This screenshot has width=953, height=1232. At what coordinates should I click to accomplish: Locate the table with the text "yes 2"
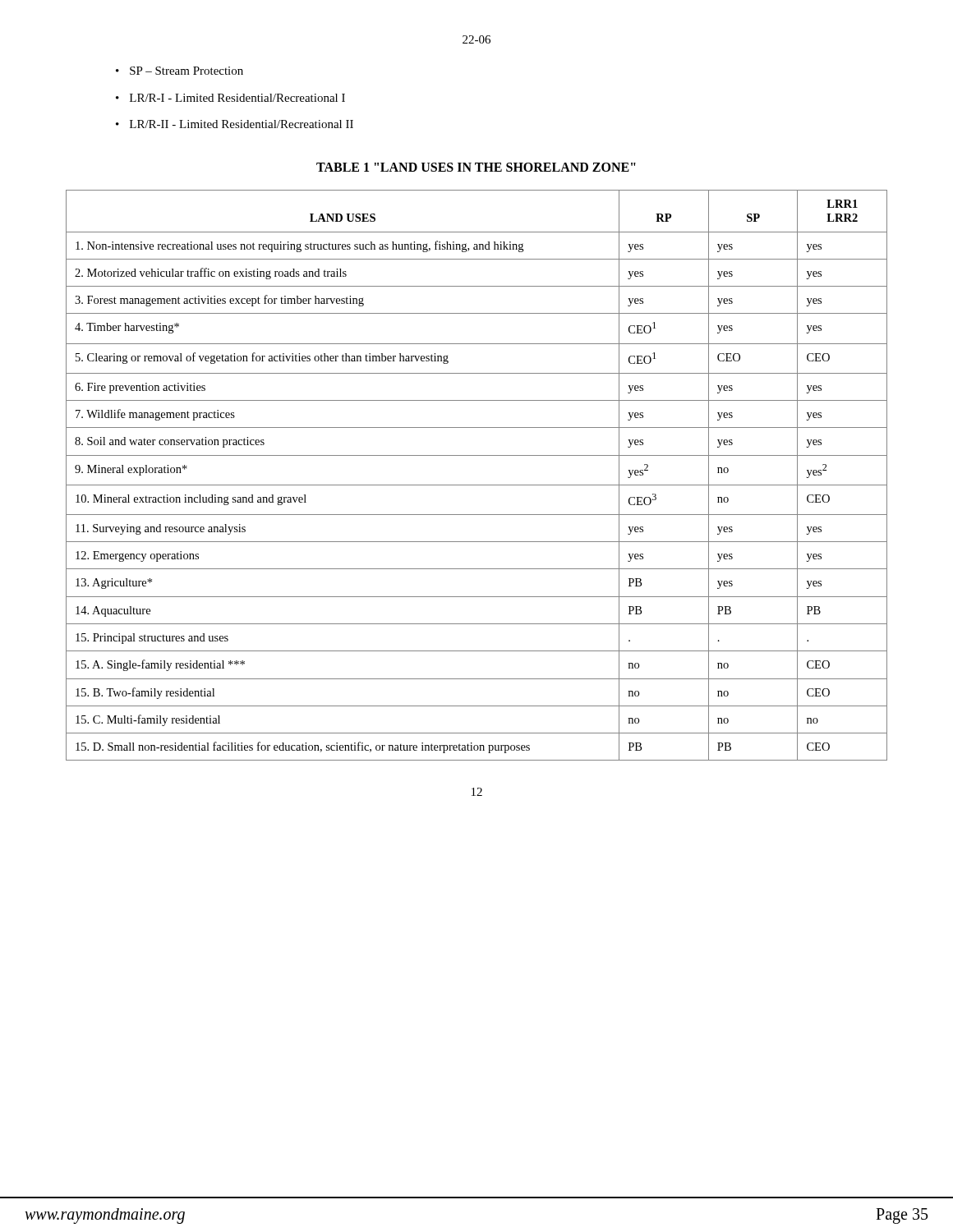pos(476,475)
